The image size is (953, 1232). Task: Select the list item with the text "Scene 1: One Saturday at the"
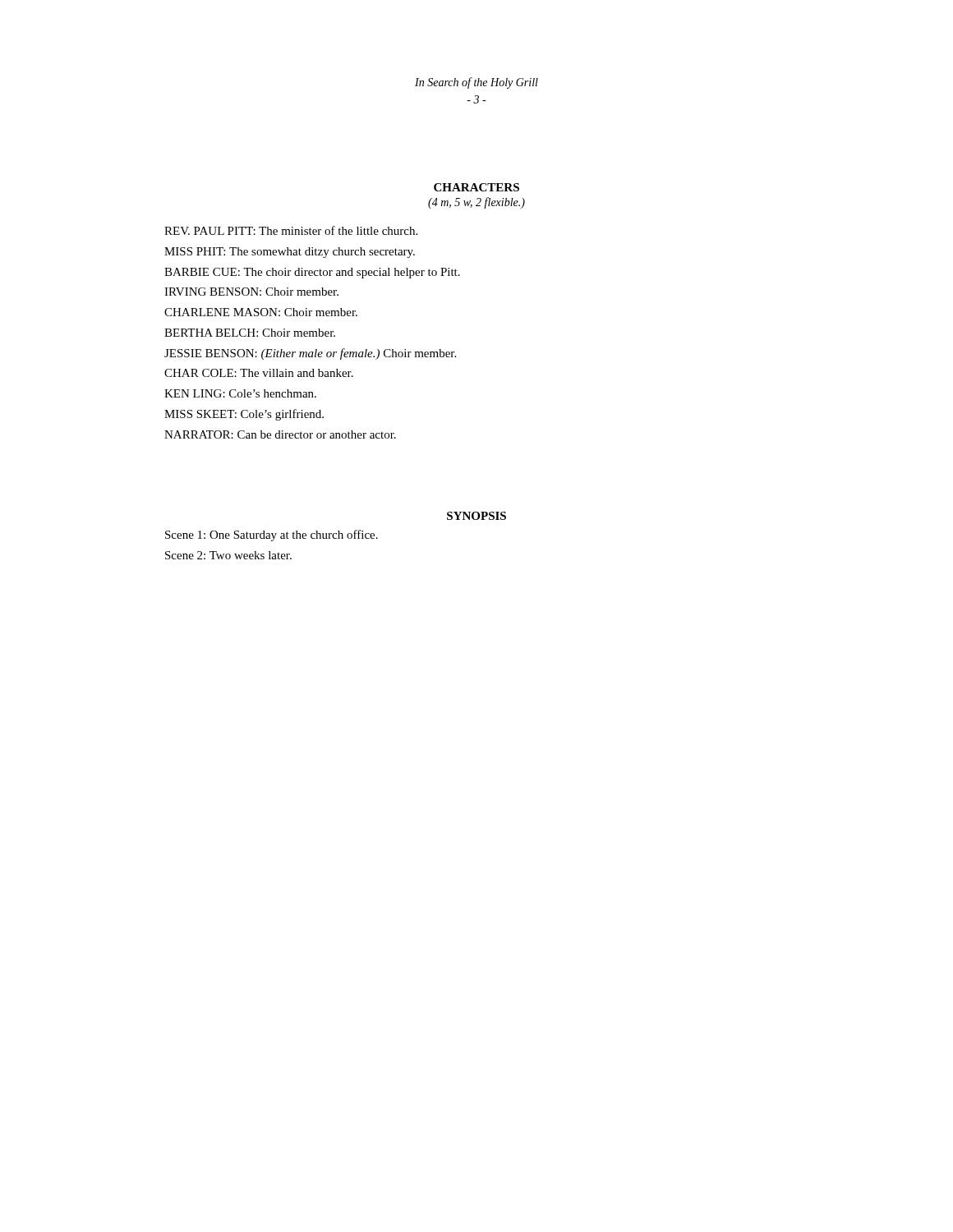click(271, 535)
